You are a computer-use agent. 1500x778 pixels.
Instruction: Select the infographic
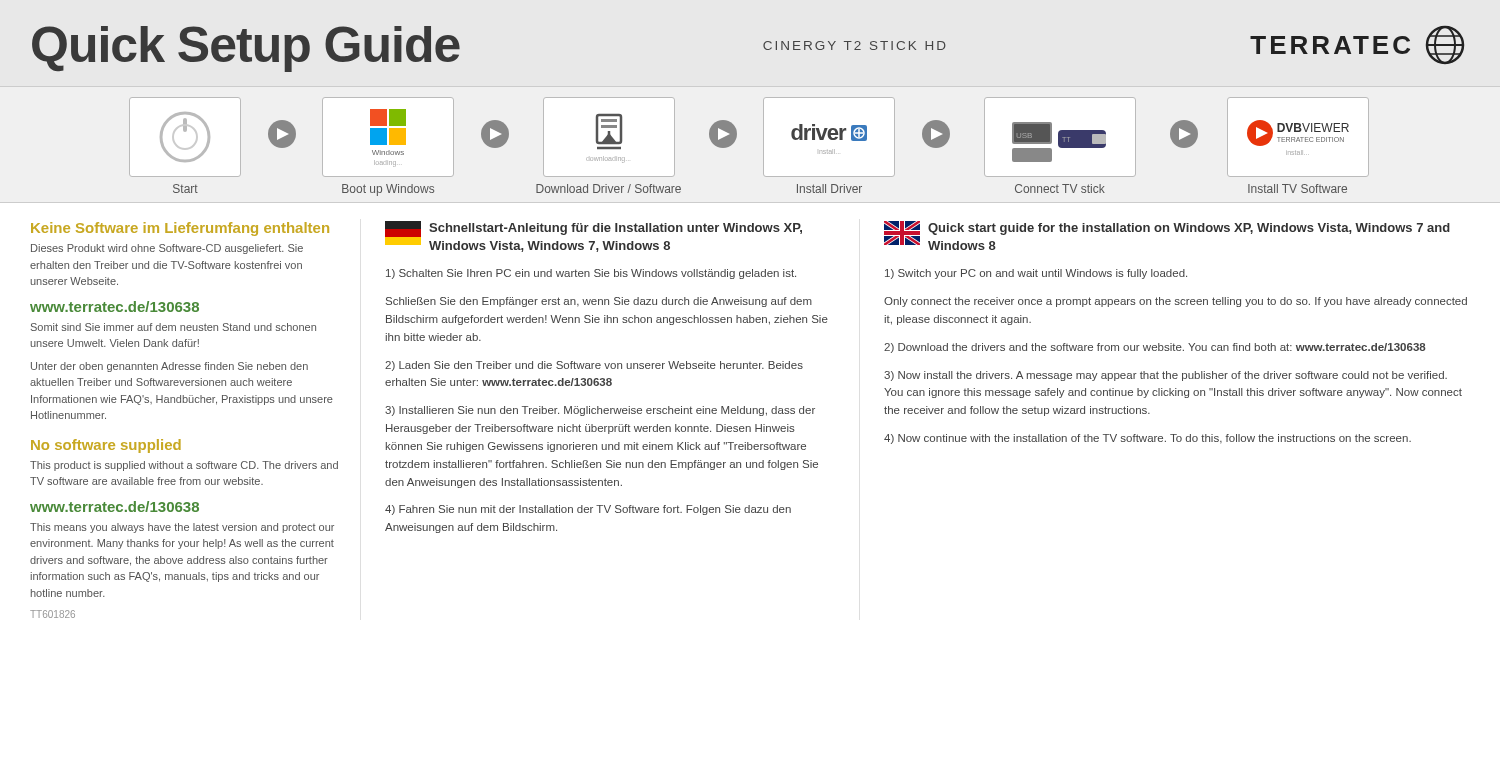[x=750, y=145]
